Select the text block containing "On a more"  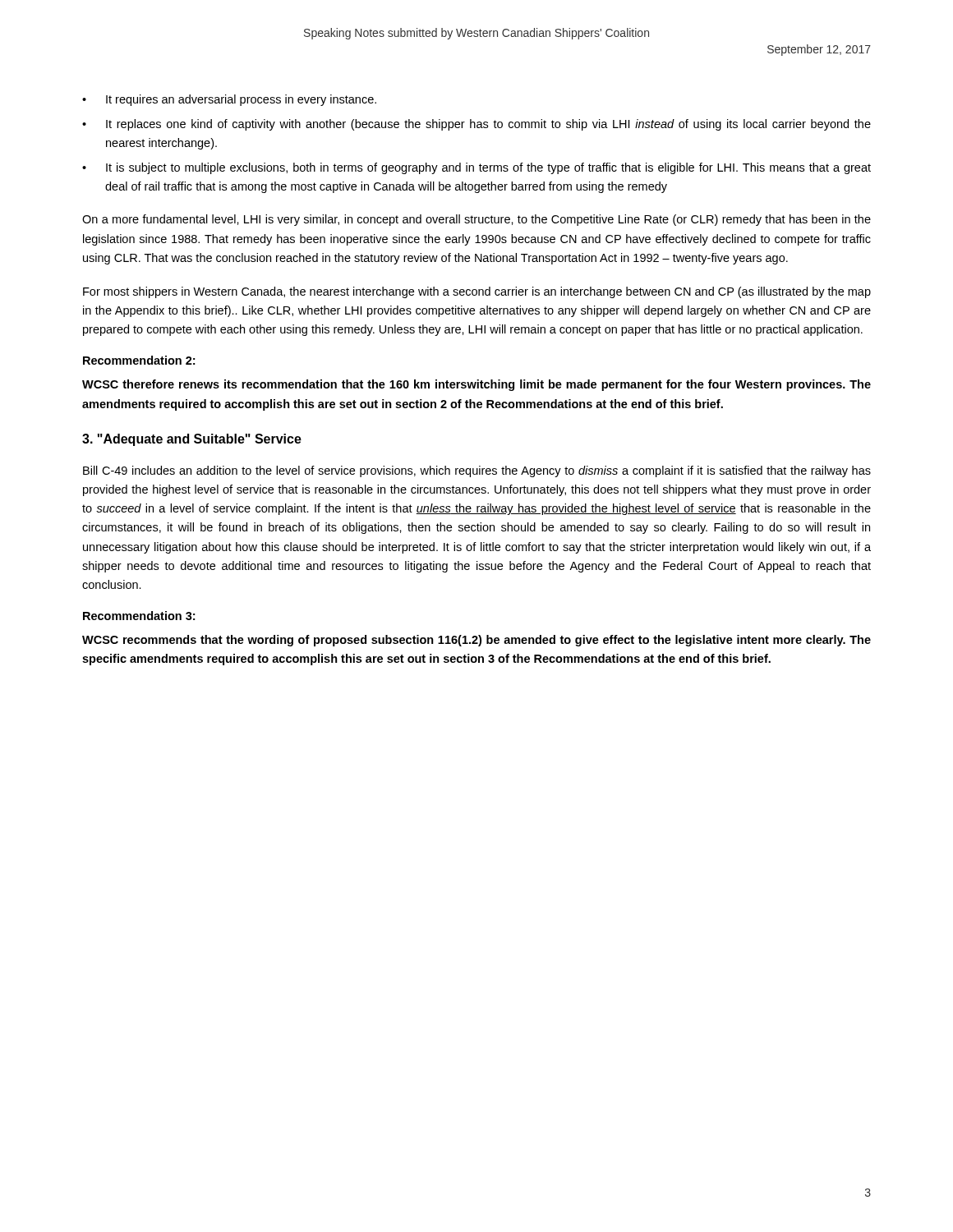coord(476,239)
